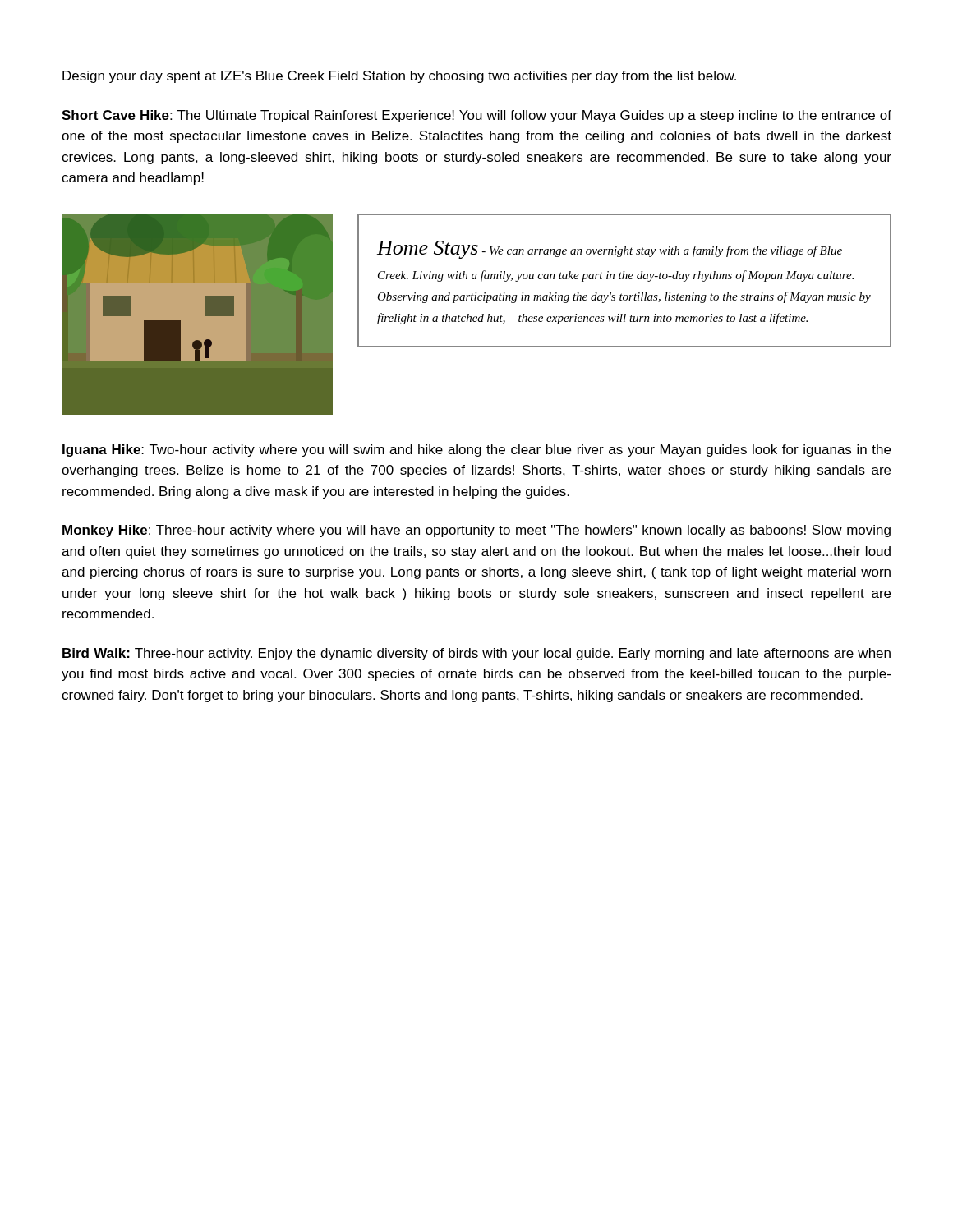The image size is (953, 1232).
Task: Click on the text block that says "Home Stays - We can"
Action: tap(624, 280)
